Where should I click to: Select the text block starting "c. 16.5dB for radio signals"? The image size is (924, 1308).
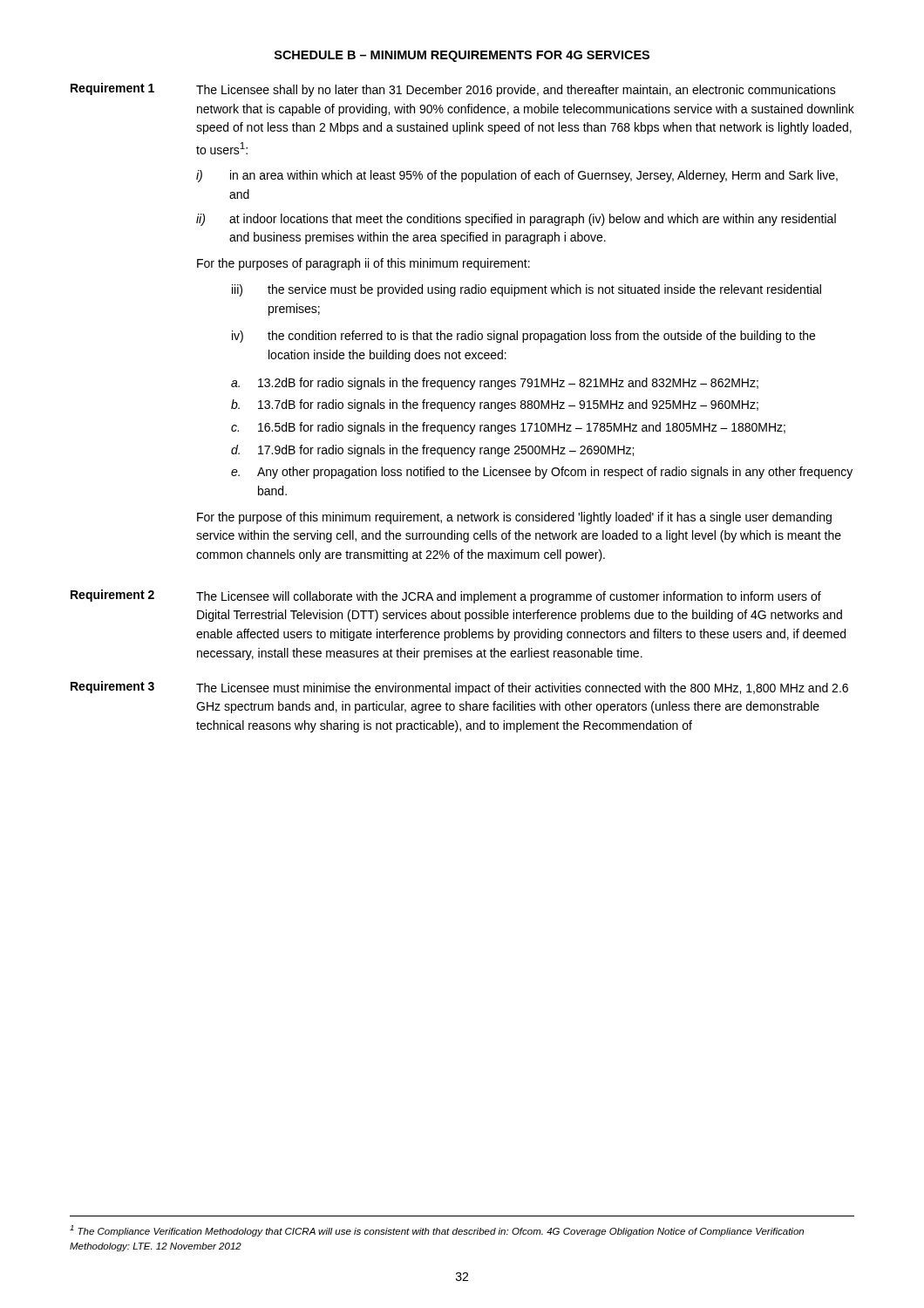pos(543,428)
